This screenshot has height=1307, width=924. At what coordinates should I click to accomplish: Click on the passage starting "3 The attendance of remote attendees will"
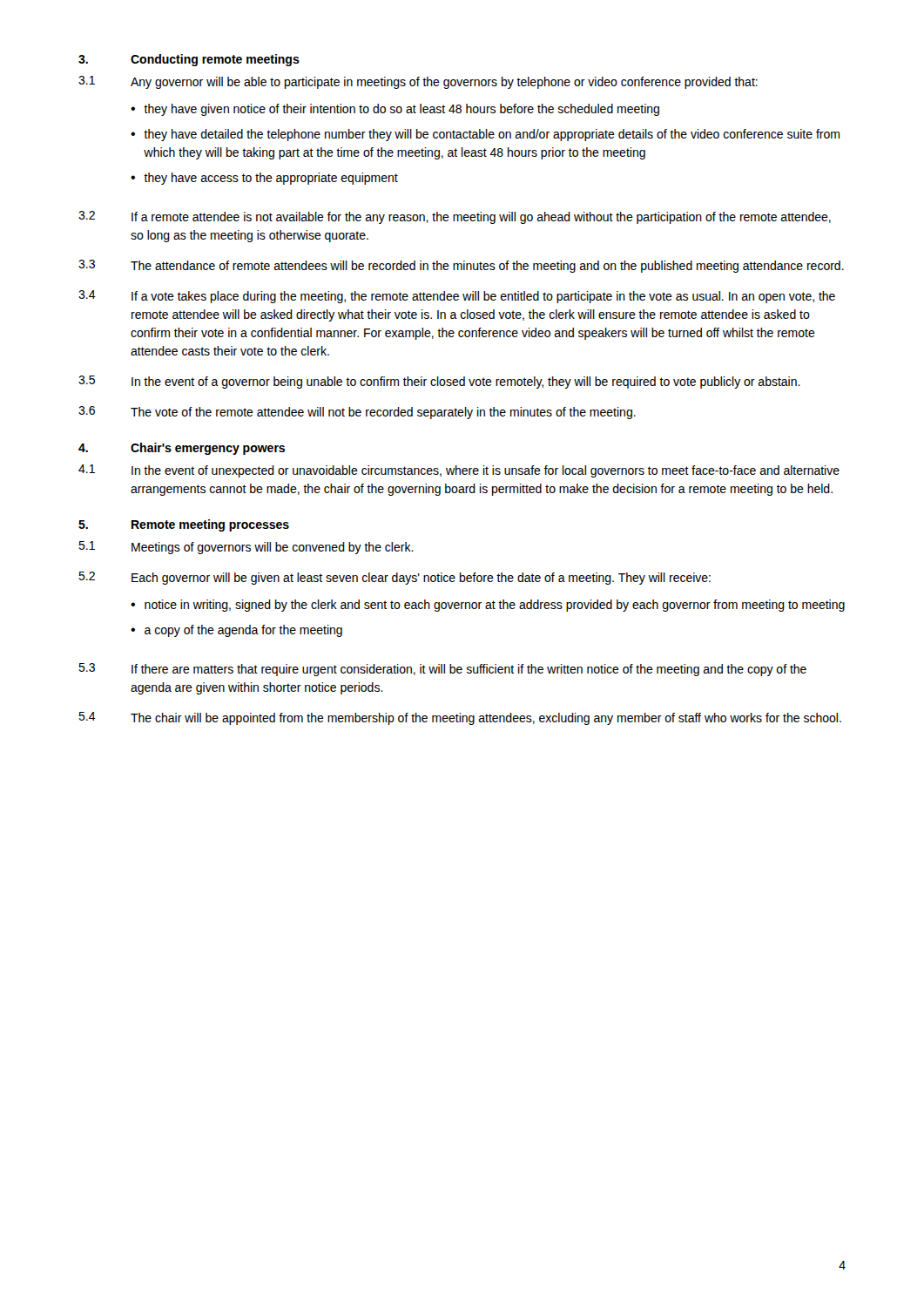coord(462,266)
